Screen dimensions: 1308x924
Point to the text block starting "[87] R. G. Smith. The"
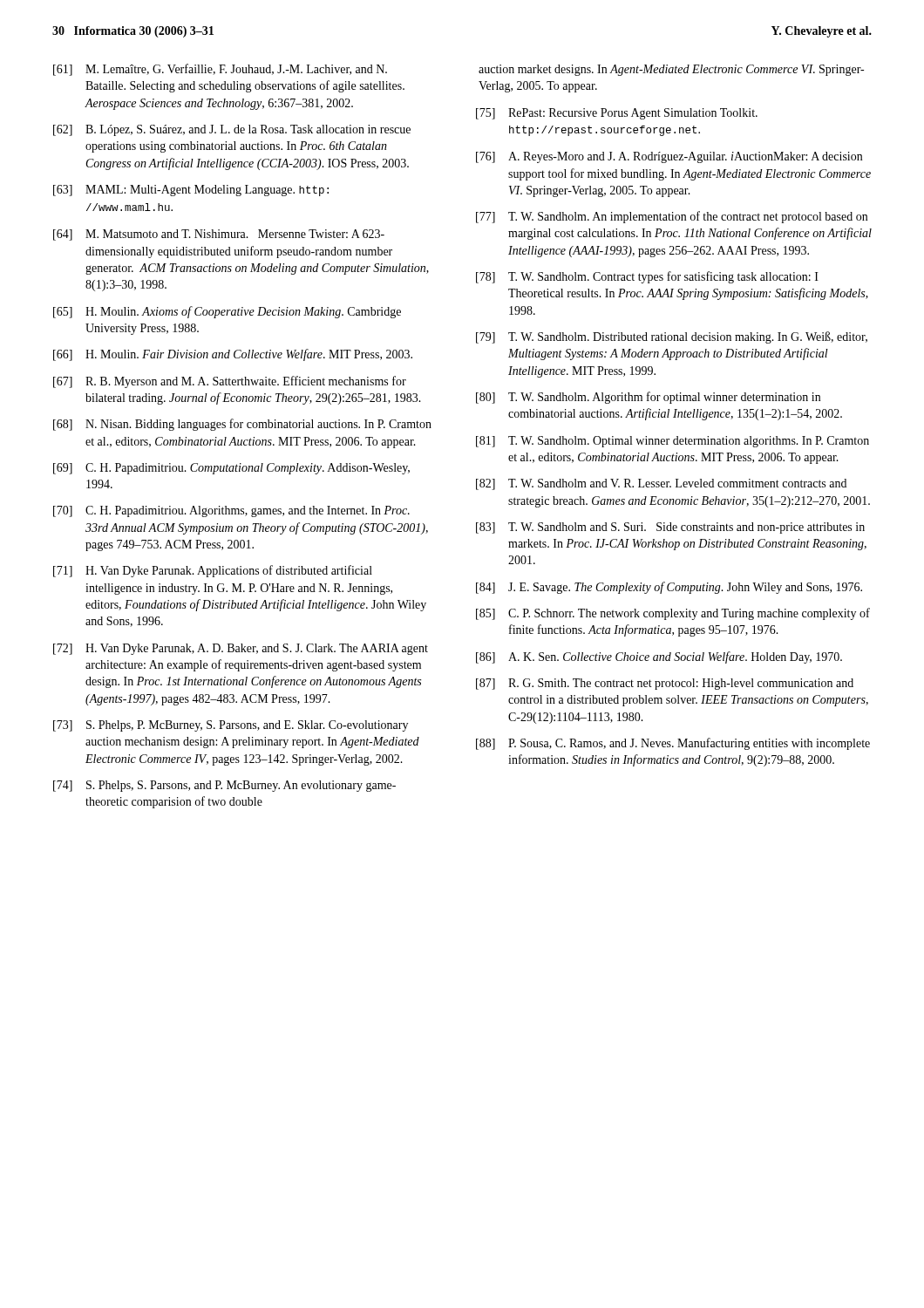673,700
